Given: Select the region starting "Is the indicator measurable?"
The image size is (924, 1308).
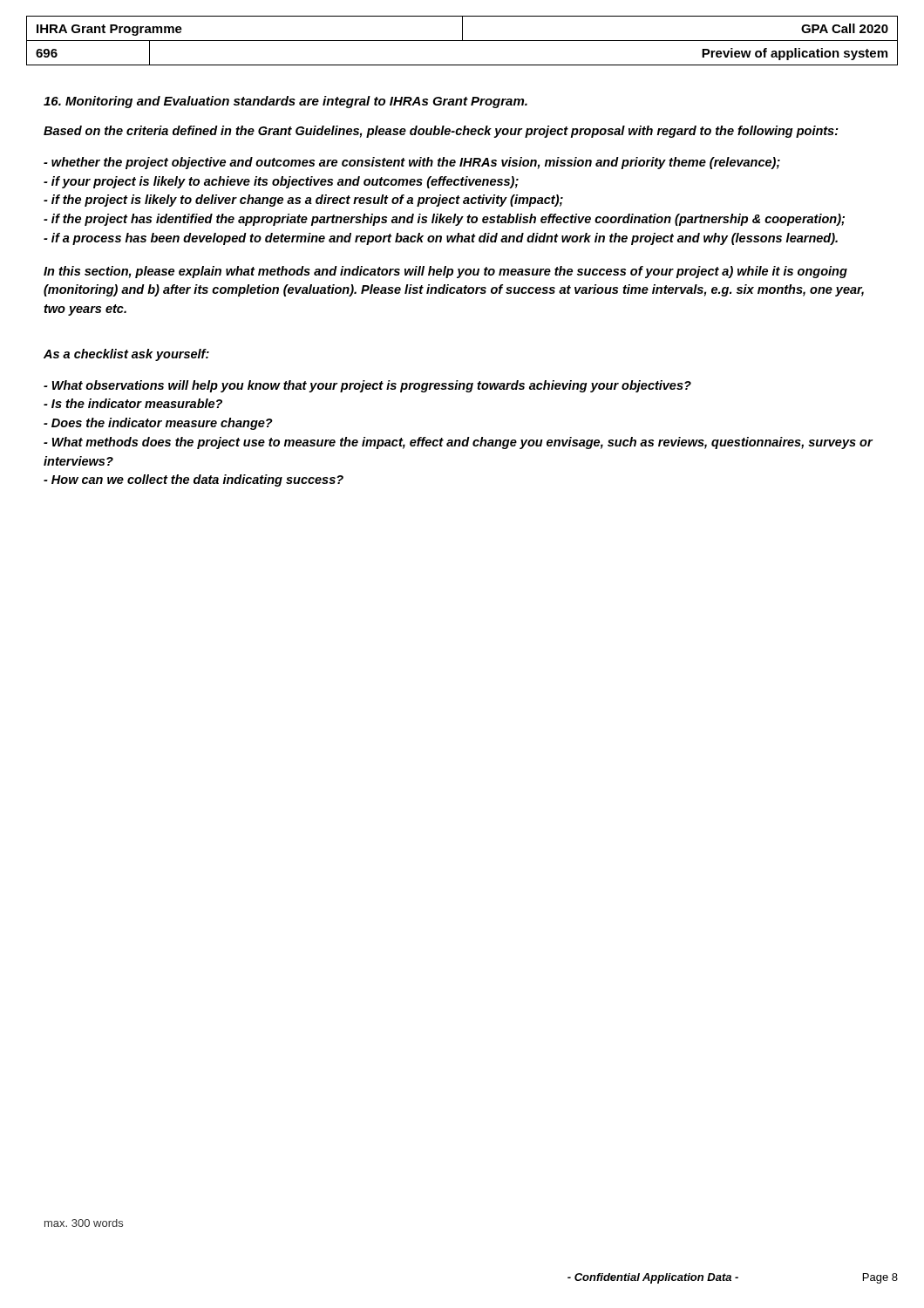Looking at the screenshot, I should click(133, 404).
